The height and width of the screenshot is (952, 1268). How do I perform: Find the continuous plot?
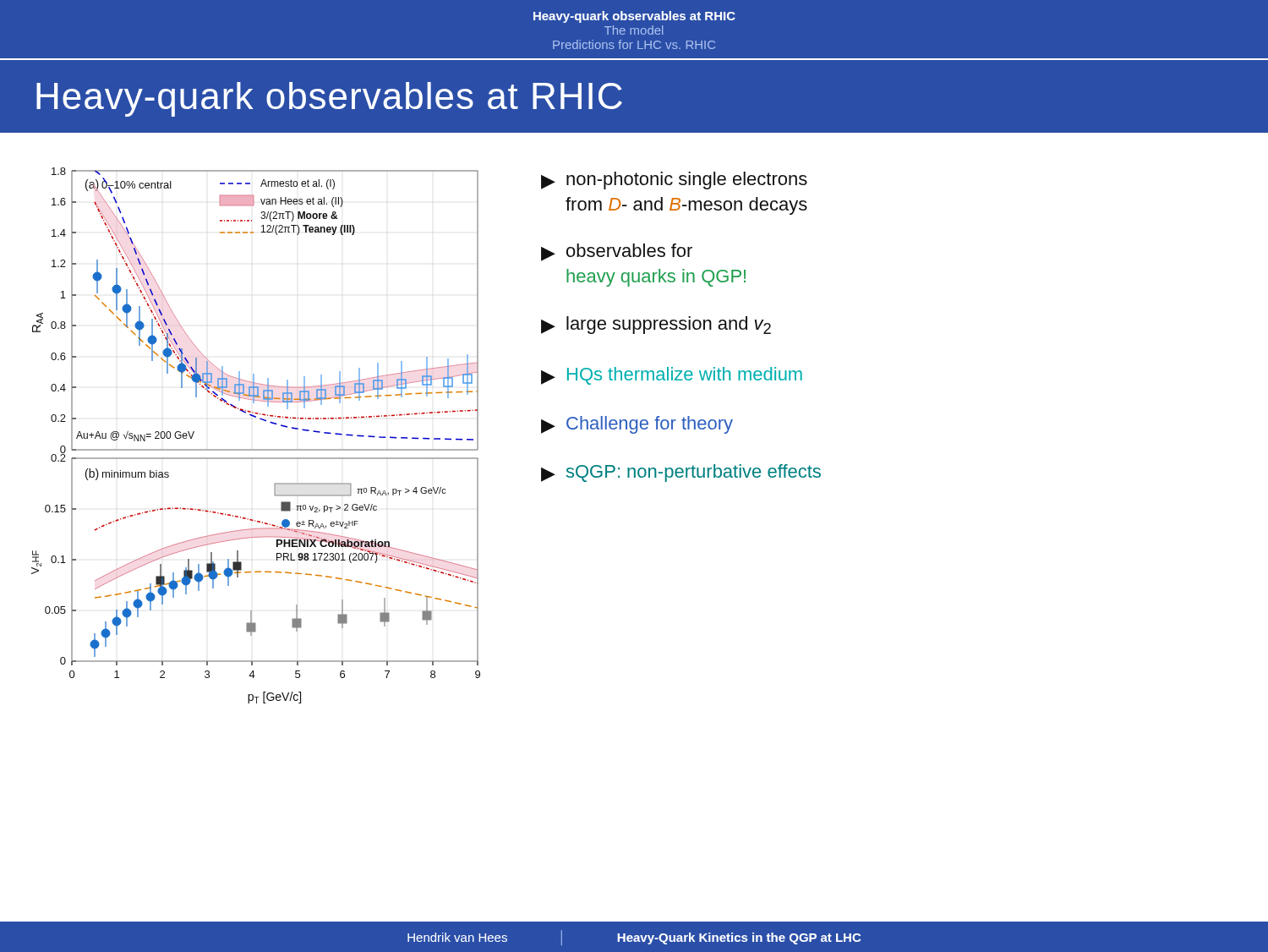coord(266,446)
